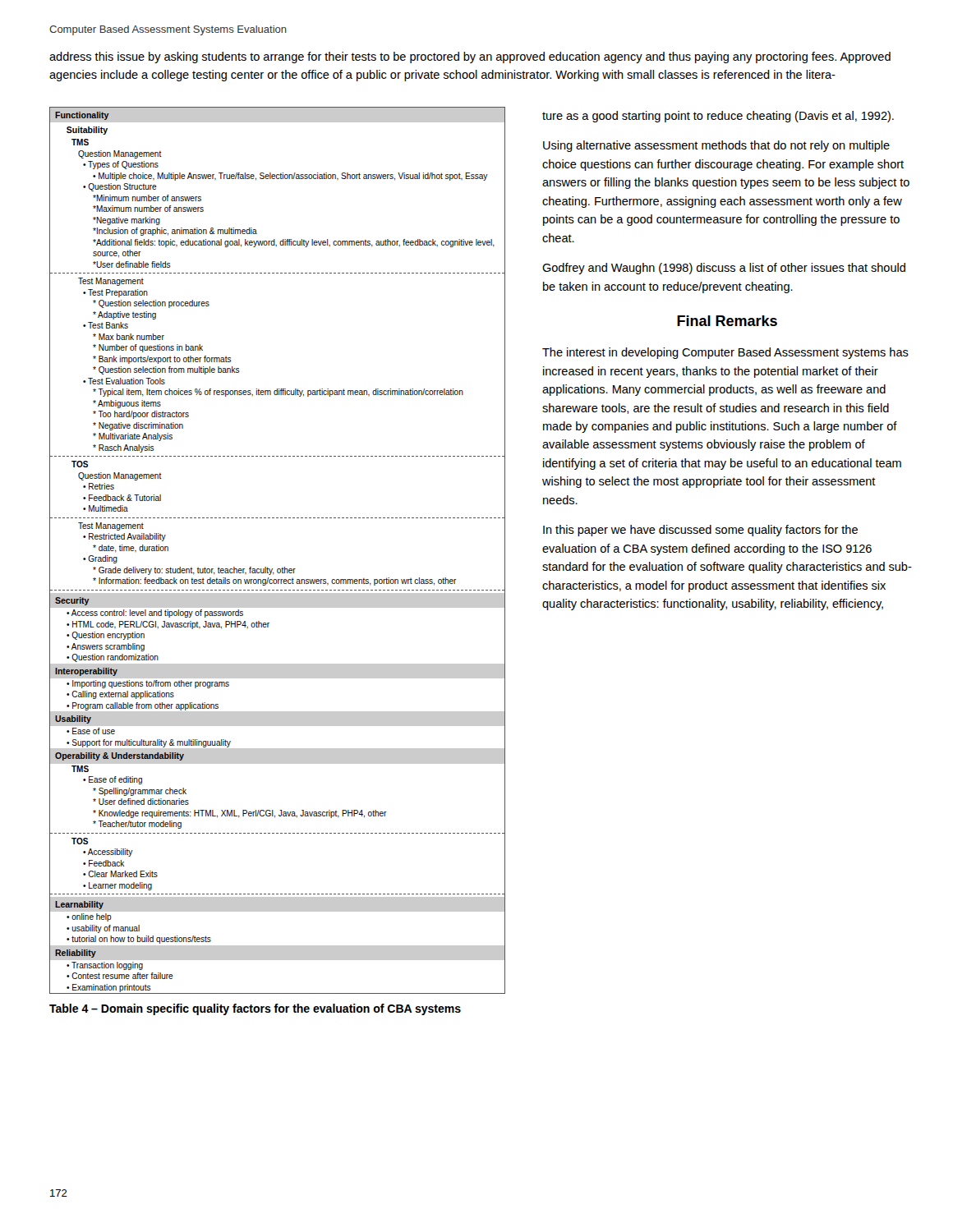The height and width of the screenshot is (1232, 953).
Task: Click on the text block with the text "address this issue by asking students"
Action: click(x=470, y=66)
